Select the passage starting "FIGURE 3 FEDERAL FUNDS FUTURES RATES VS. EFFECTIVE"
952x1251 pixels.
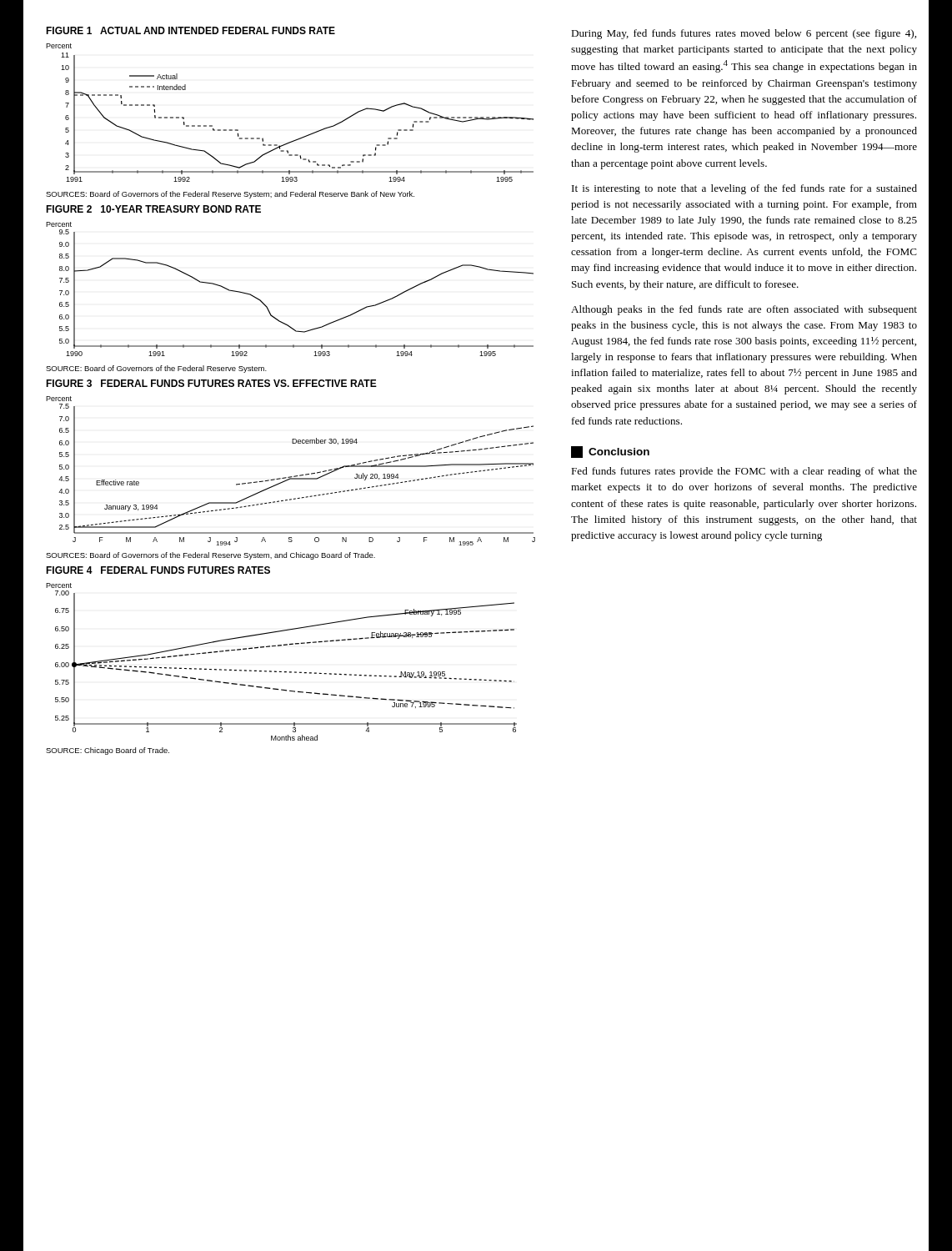211,384
